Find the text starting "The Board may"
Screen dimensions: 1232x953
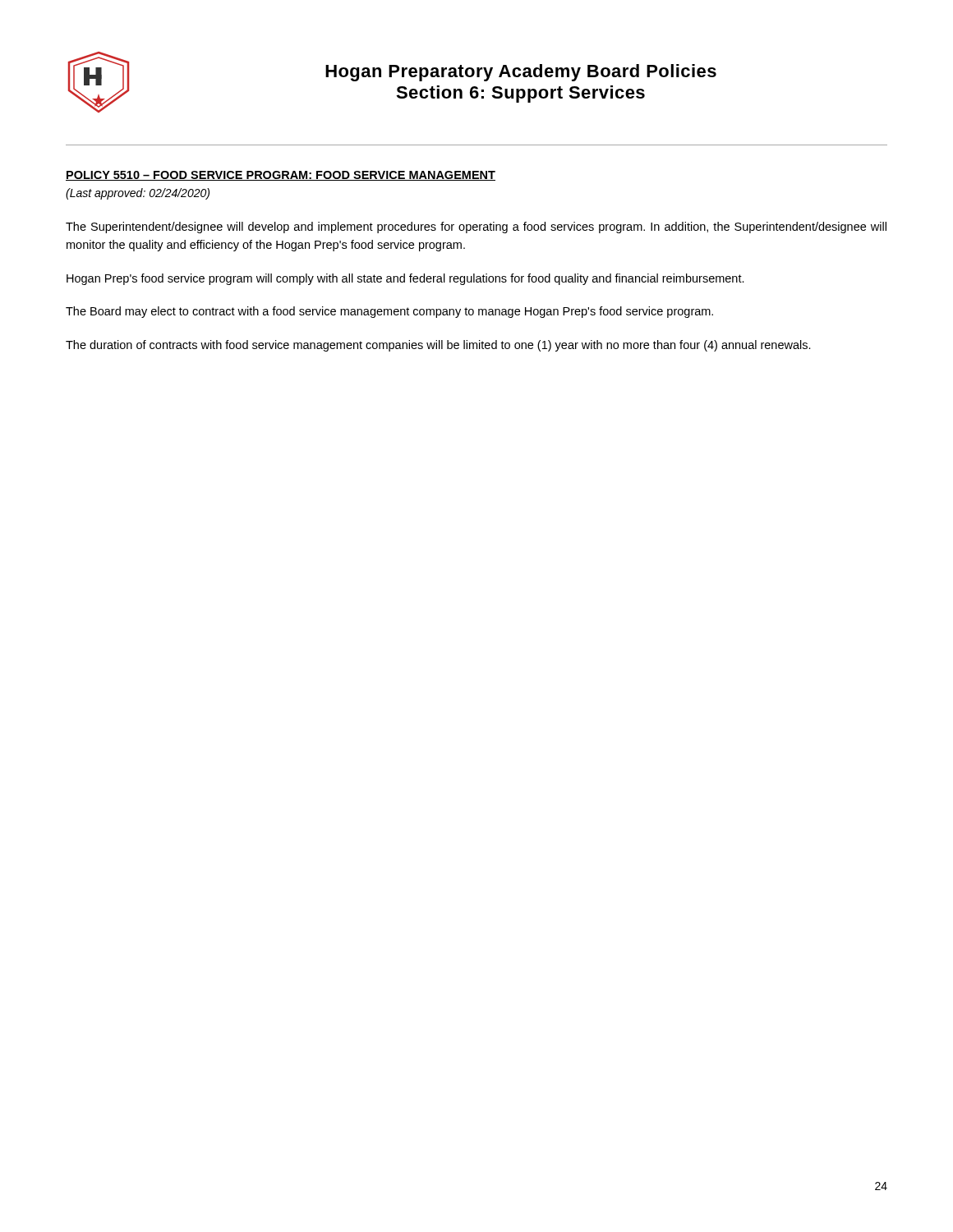click(x=390, y=312)
